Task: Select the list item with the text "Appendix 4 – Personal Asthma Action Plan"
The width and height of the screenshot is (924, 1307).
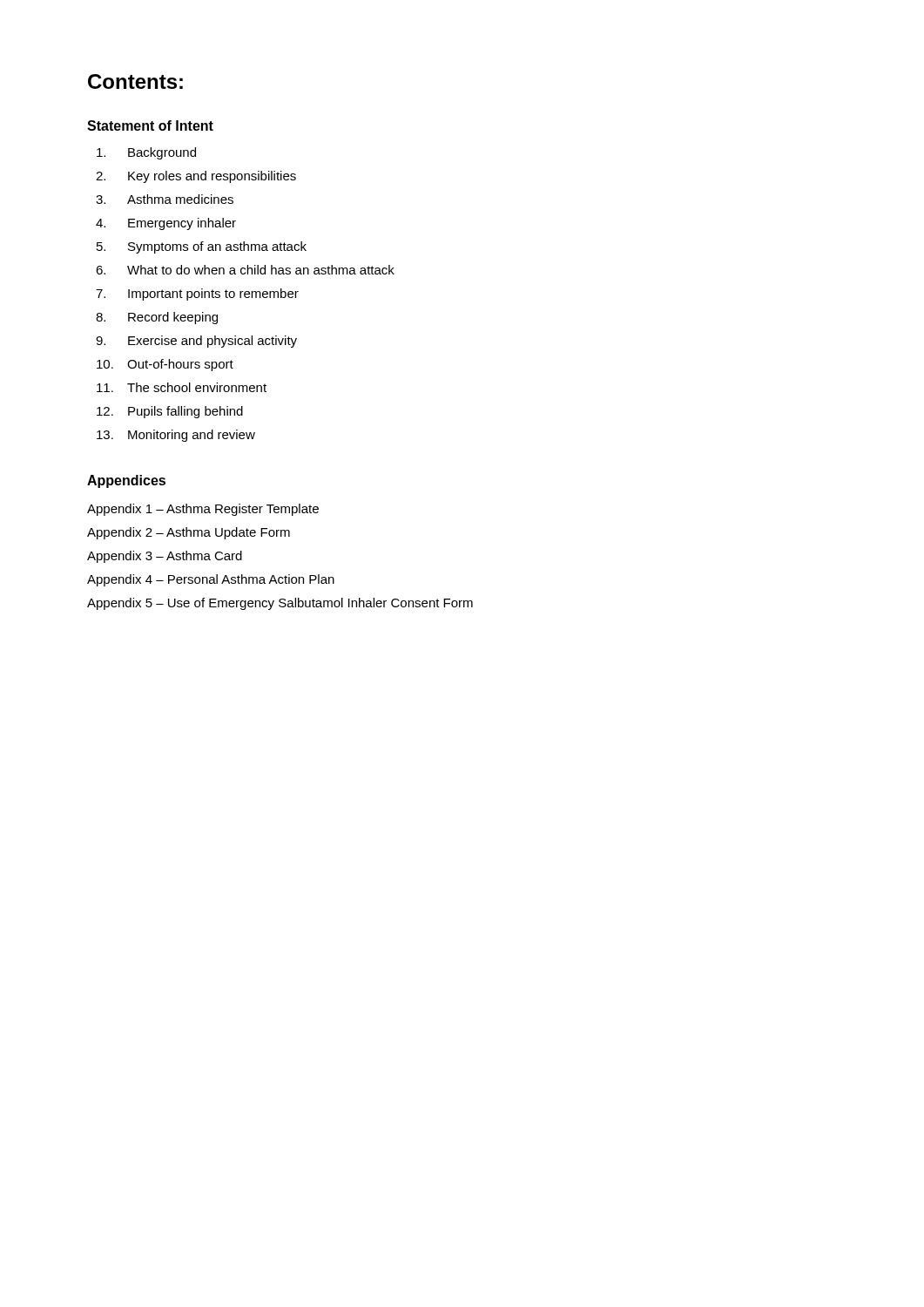Action: pyautogui.click(x=211, y=579)
